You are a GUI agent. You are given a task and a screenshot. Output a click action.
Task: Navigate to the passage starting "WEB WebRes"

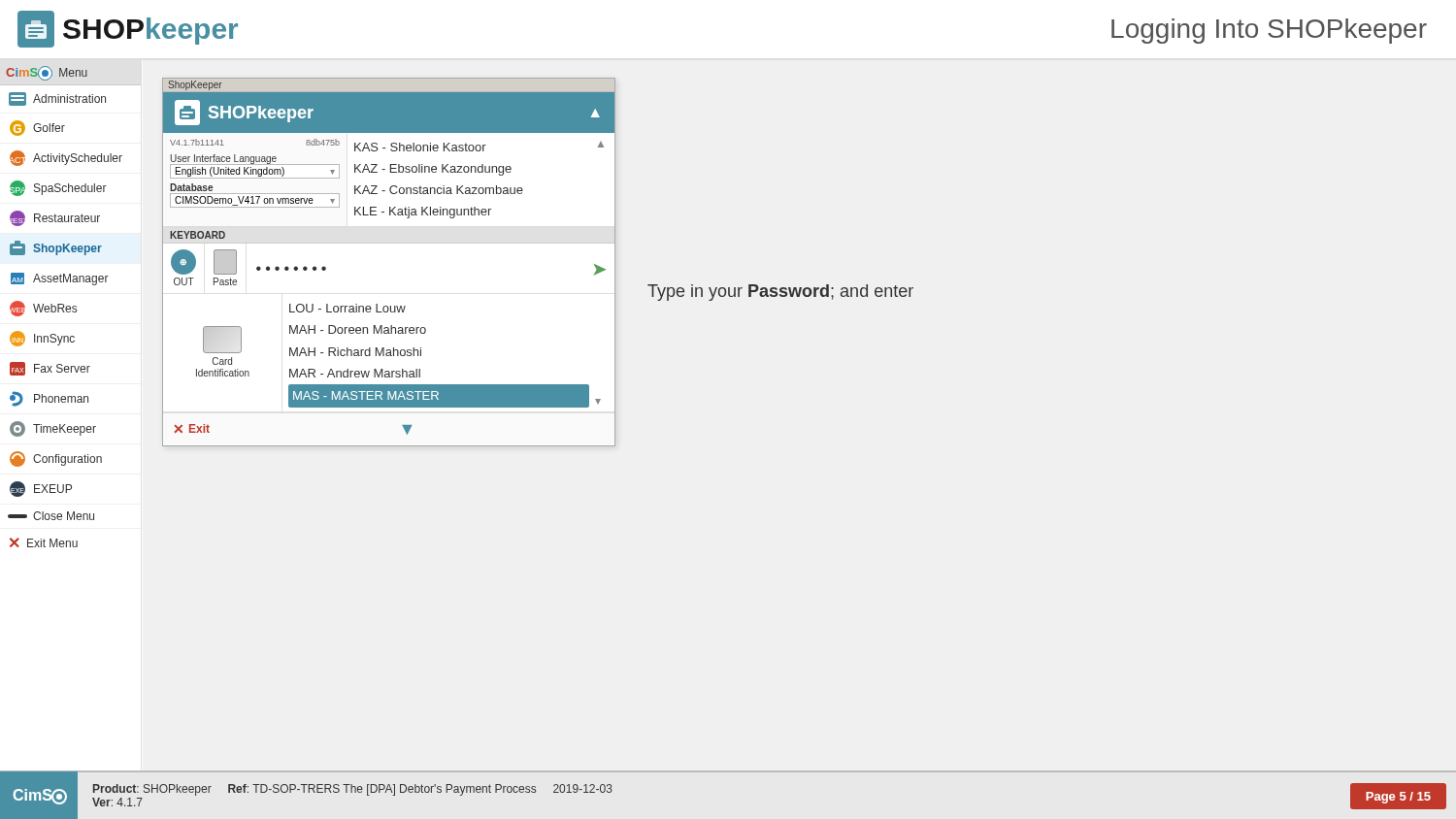[43, 309]
